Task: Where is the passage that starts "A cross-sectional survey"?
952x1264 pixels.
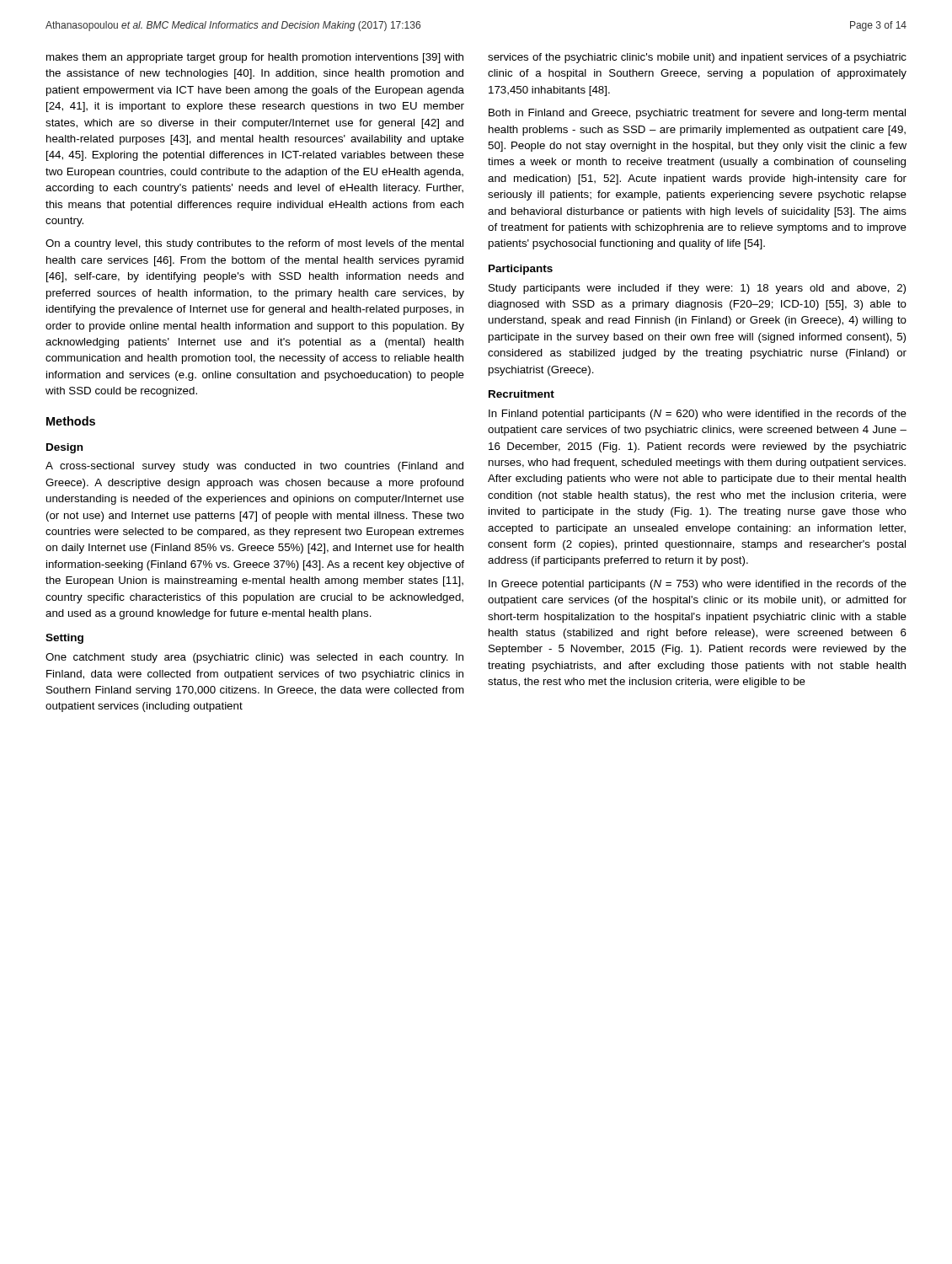Action: tap(255, 540)
